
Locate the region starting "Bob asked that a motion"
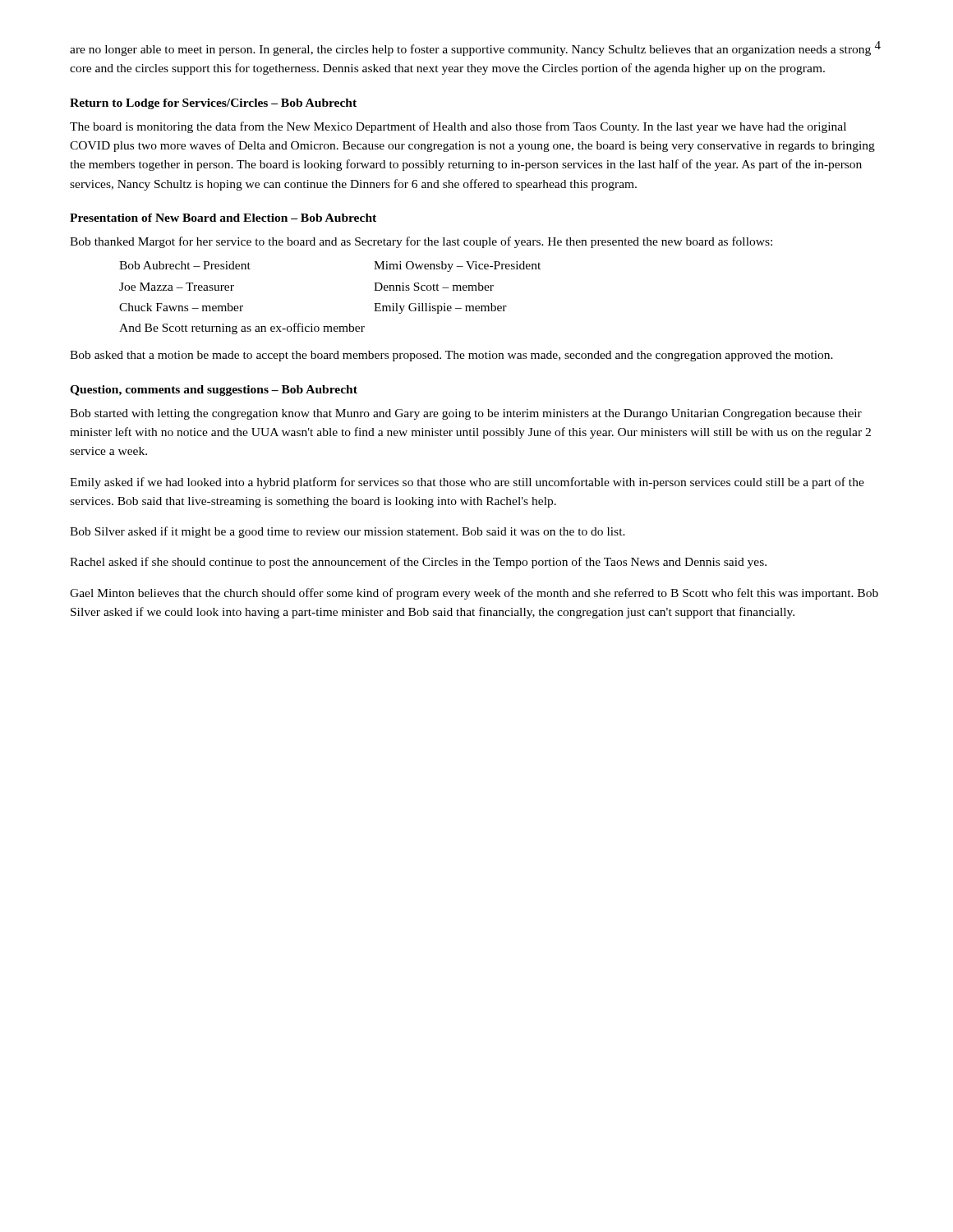point(476,355)
